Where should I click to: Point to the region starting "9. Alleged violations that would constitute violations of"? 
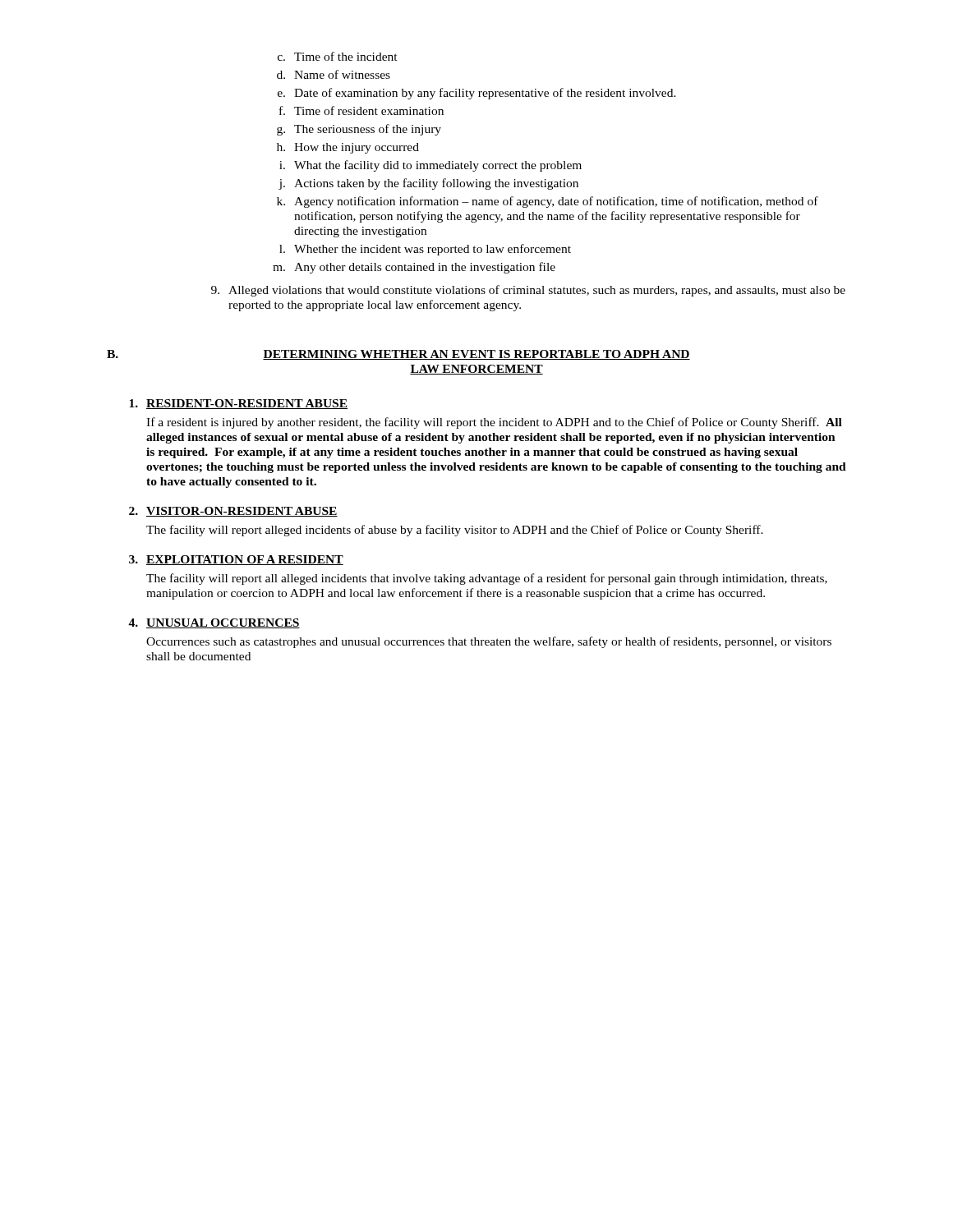(x=518, y=297)
